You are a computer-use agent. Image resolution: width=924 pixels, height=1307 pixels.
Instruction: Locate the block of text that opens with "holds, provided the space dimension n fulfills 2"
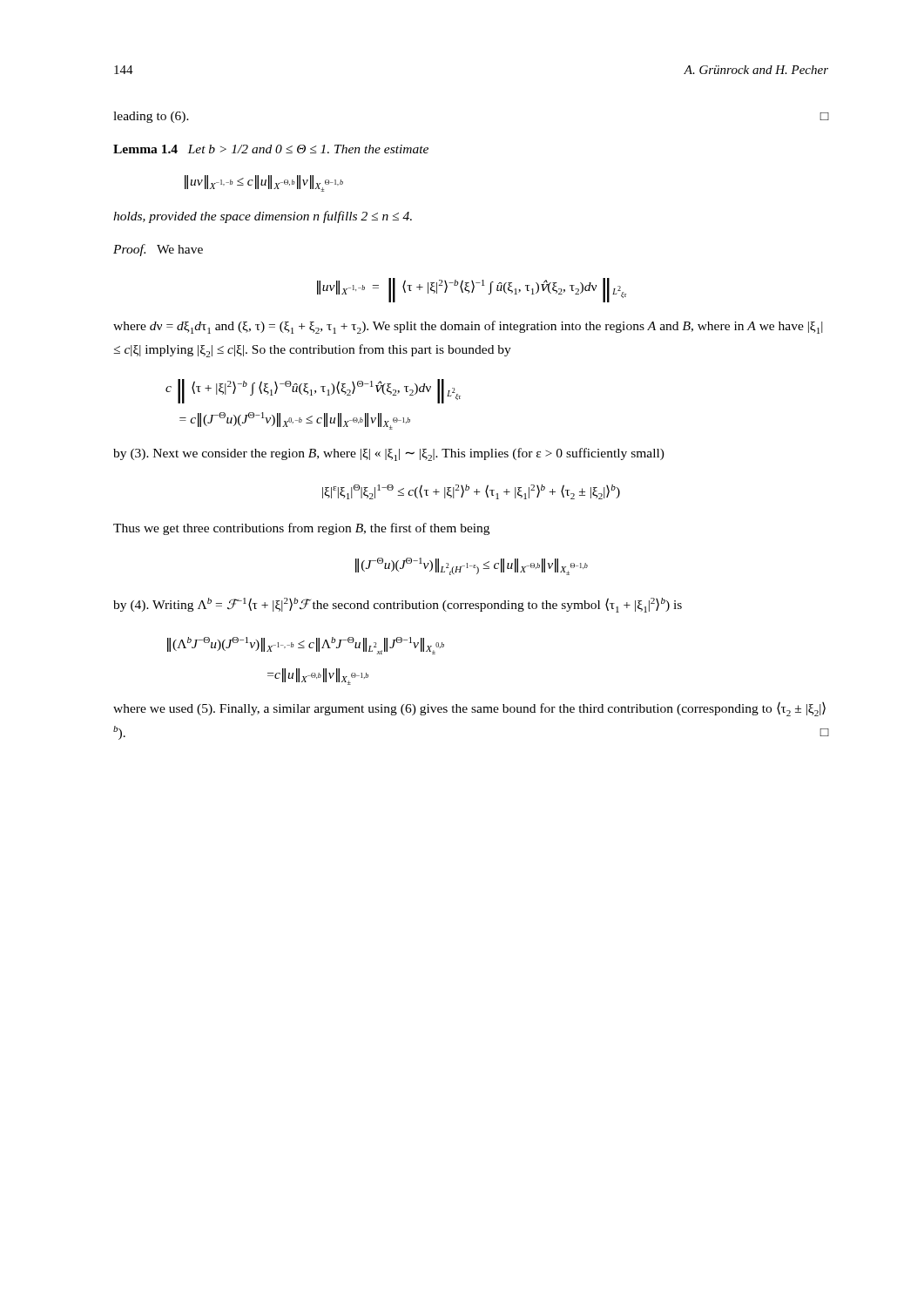coord(263,215)
